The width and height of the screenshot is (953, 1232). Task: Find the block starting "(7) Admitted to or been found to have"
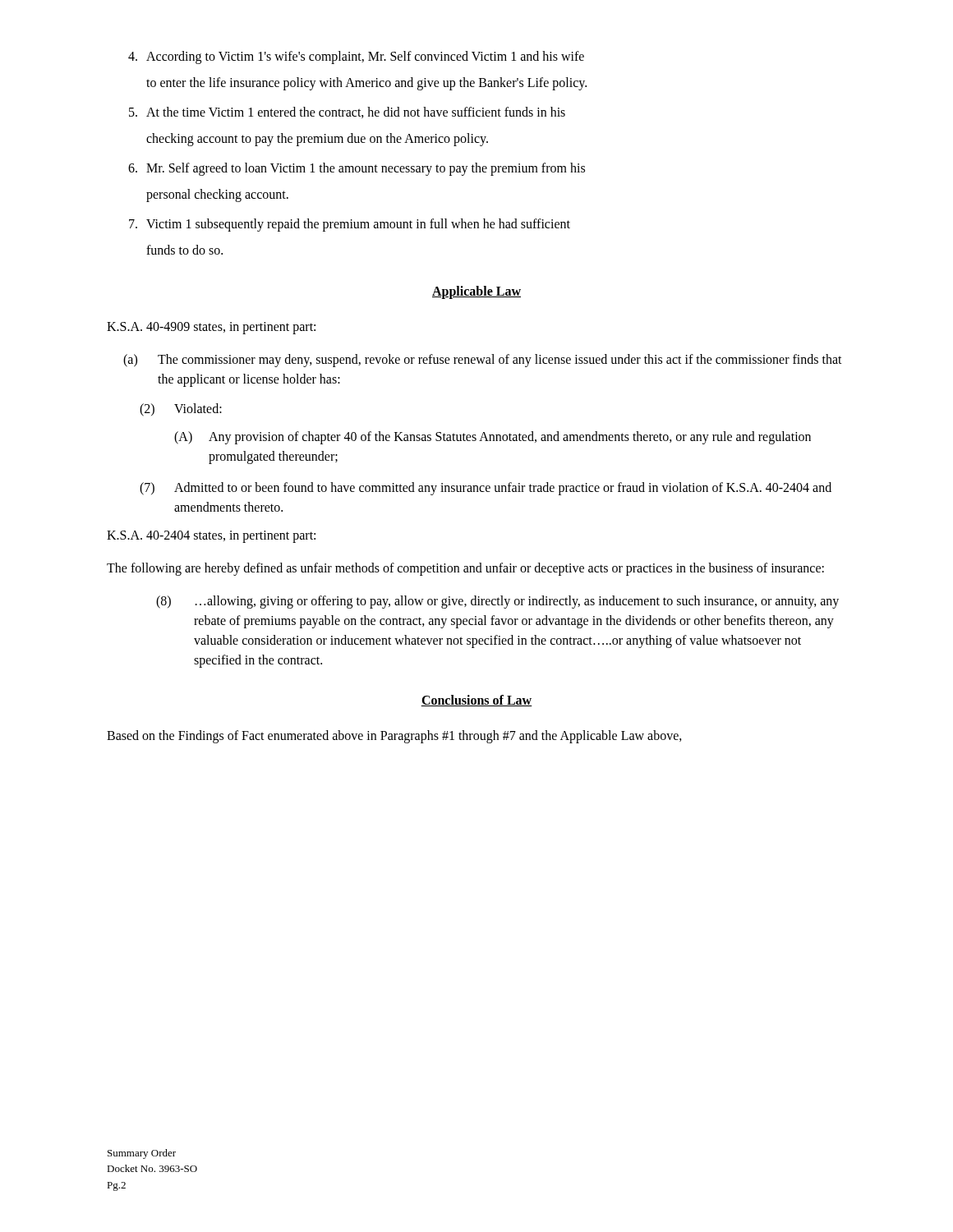[x=493, y=498]
